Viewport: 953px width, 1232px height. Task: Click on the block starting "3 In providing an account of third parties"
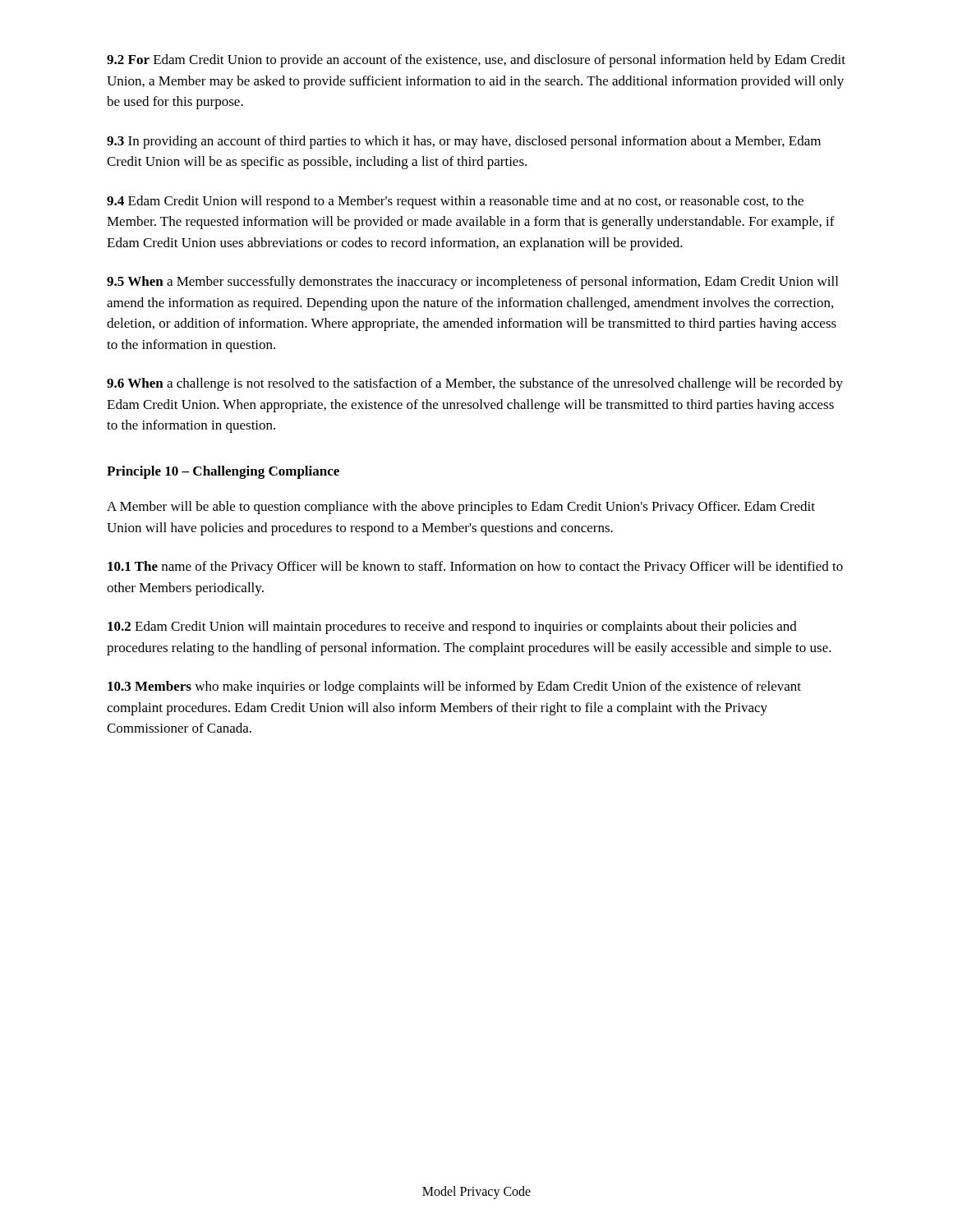point(464,151)
